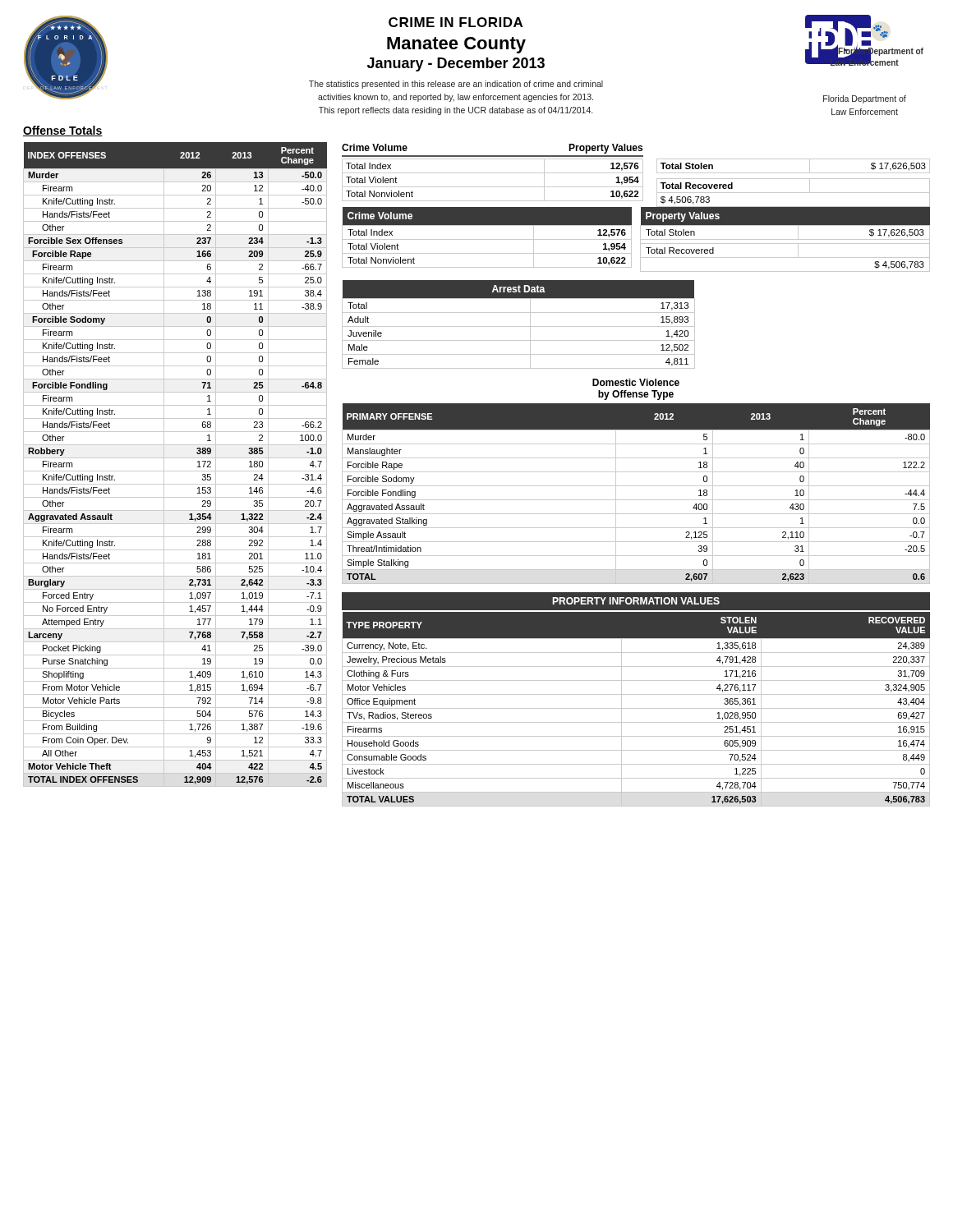
Task: Locate the table with the text "Office Equipment"
Action: [636, 709]
